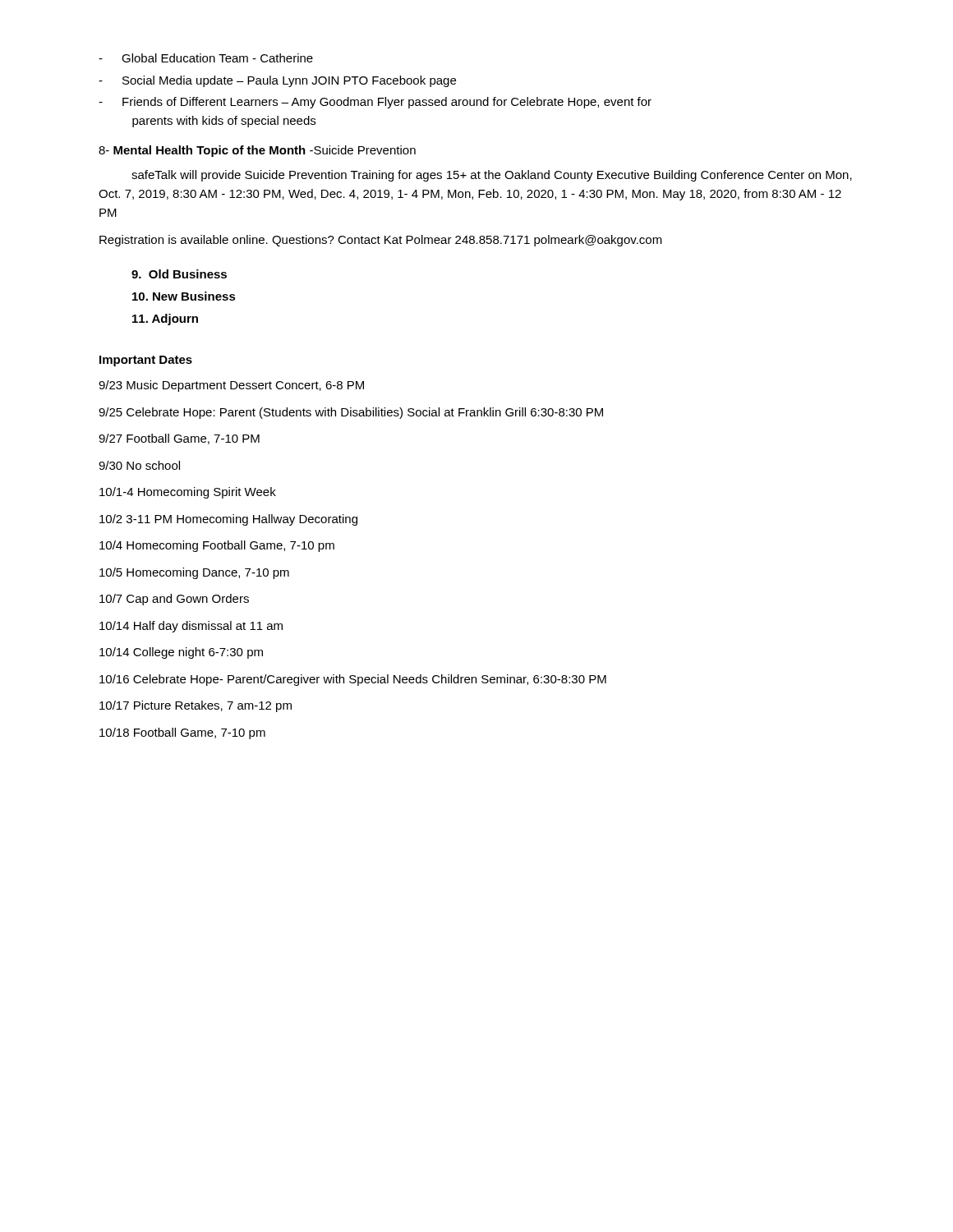Find the passage starting "8- Mental Health Topic"
Viewport: 953px width, 1232px height.
click(257, 150)
